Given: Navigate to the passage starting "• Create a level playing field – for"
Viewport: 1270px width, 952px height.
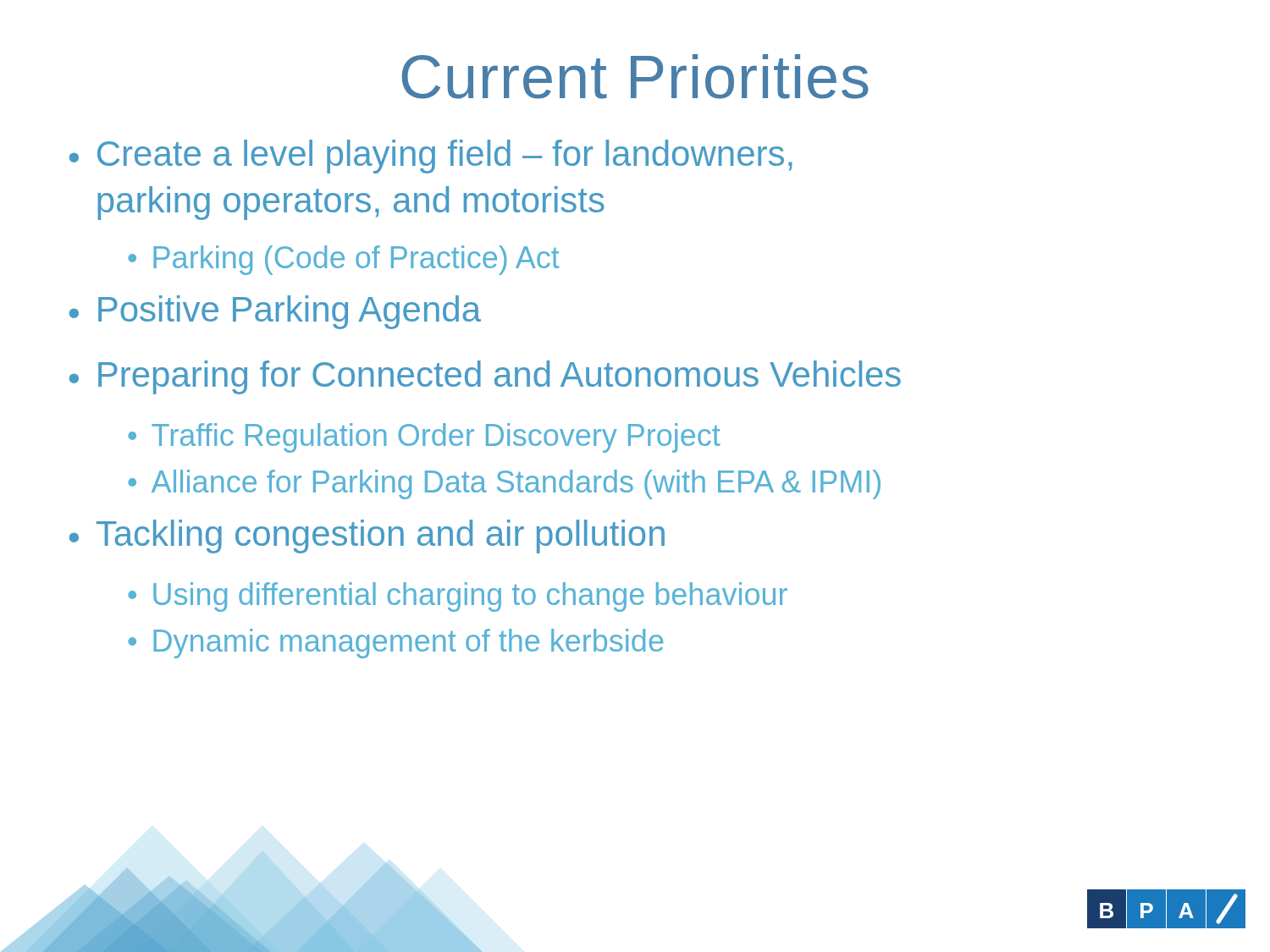Looking at the screenshot, I should click(x=431, y=177).
